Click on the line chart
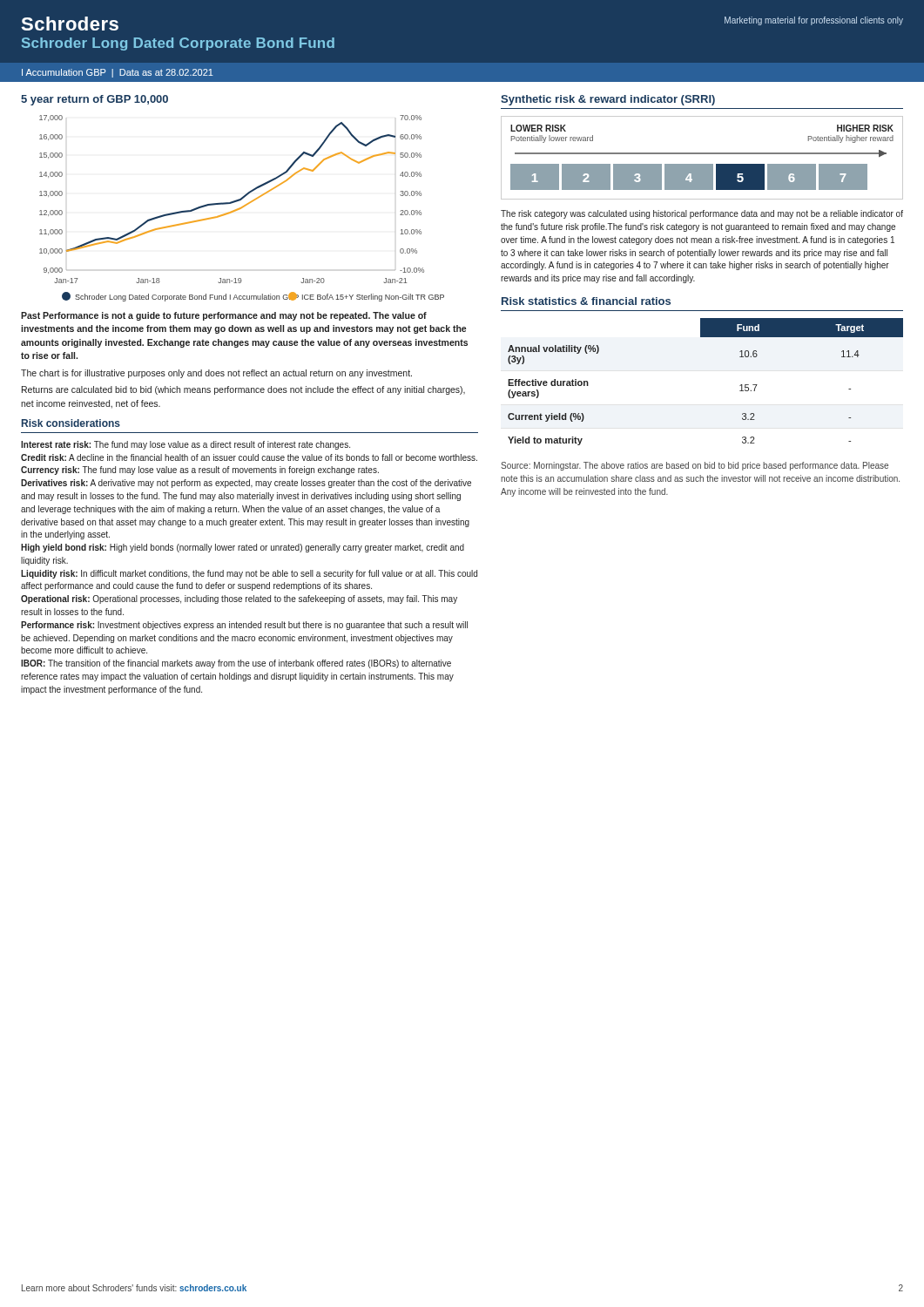The width and height of the screenshot is (924, 1307). [249, 208]
